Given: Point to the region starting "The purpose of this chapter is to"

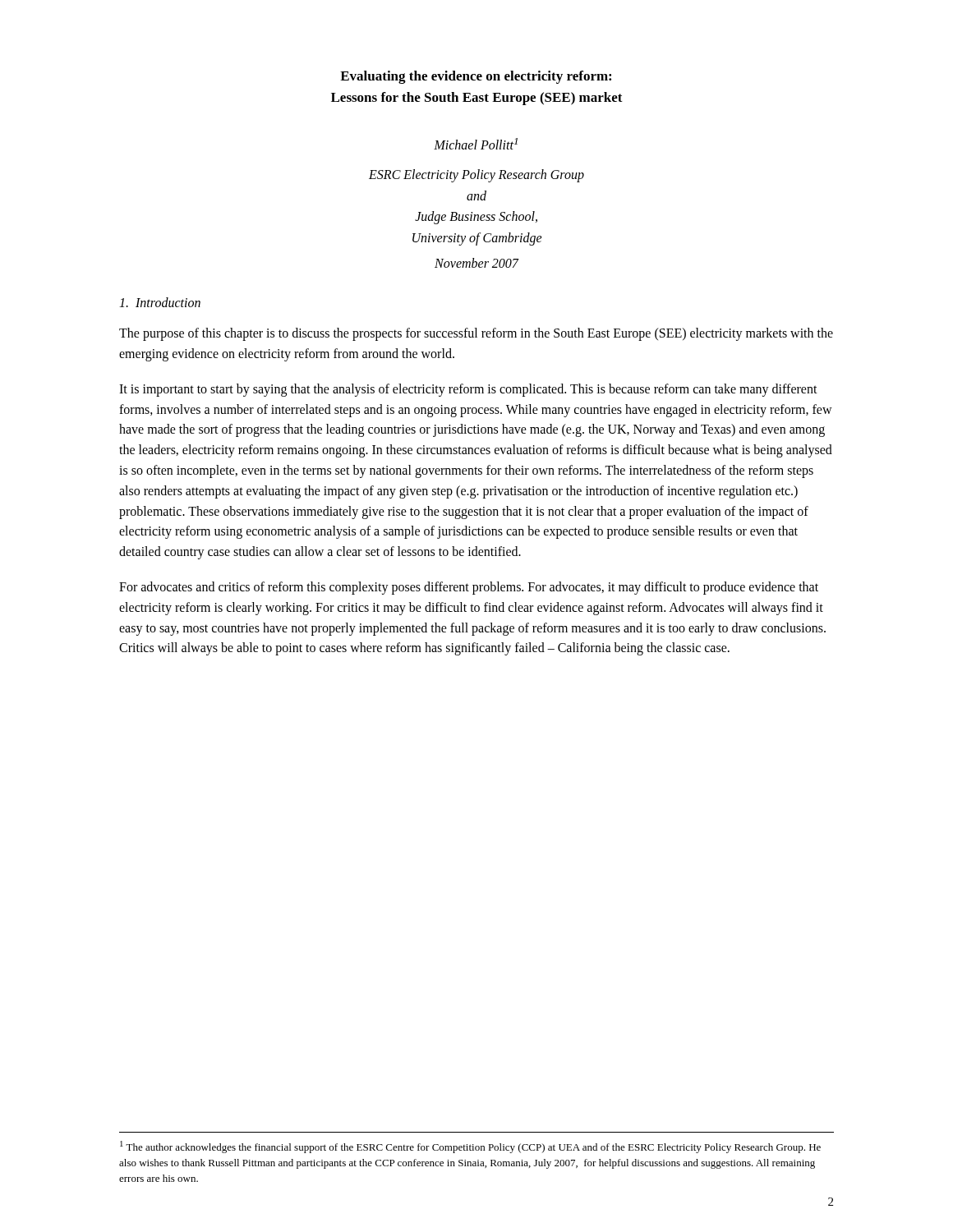Looking at the screenshot, I should pyautogui.click(x=476, y=343).
